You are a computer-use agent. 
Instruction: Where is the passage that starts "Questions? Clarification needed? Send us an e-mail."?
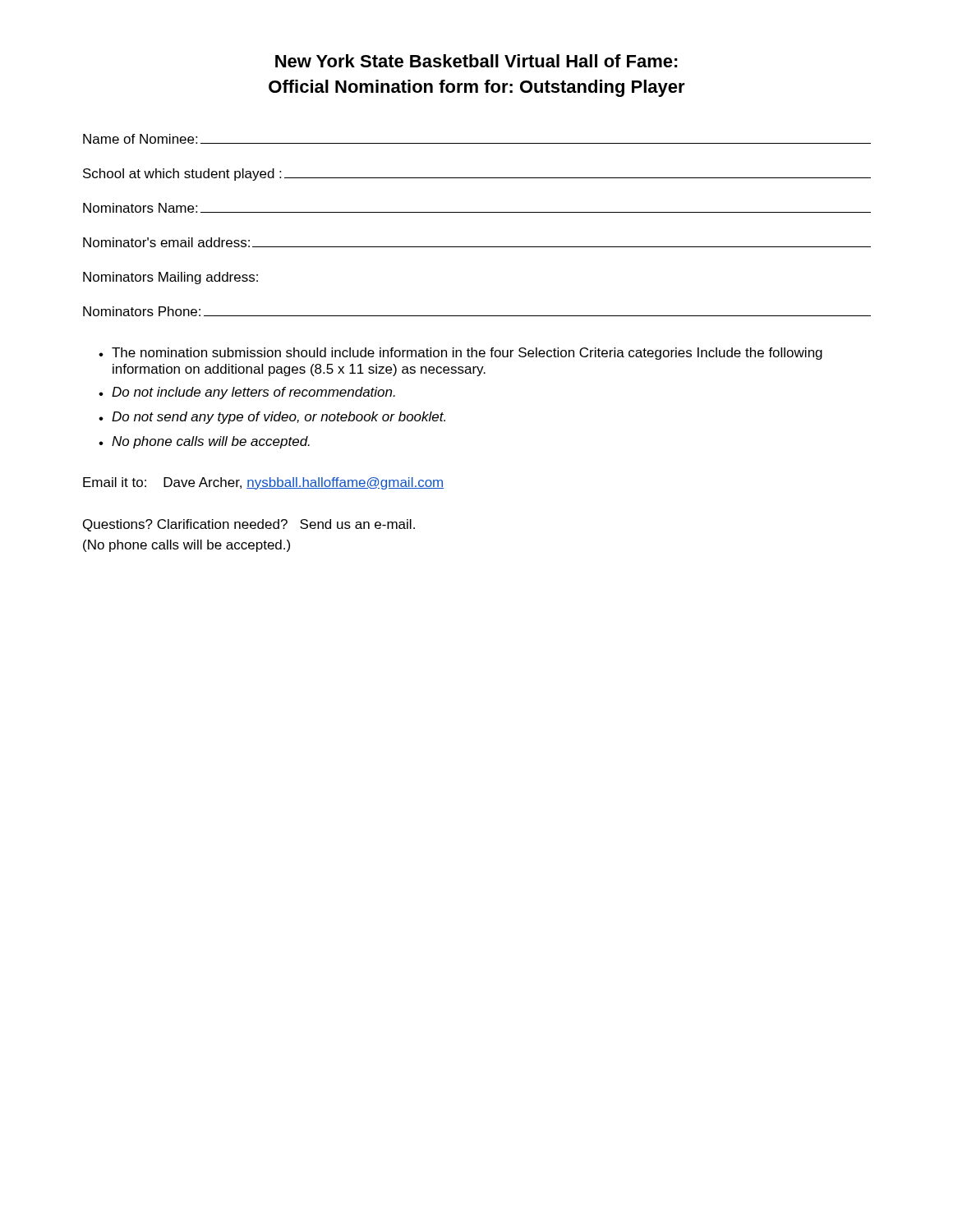[x=249, y=535]
